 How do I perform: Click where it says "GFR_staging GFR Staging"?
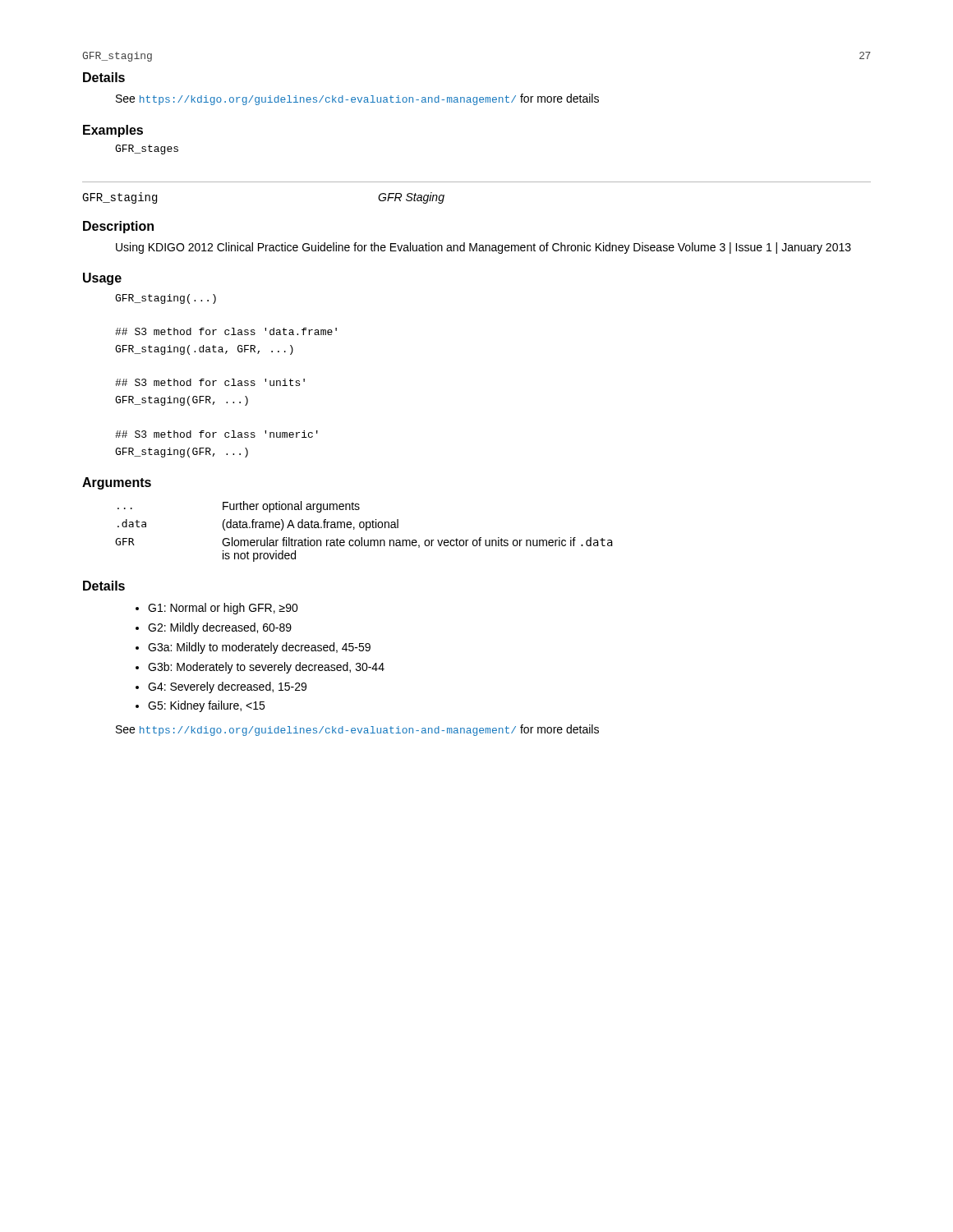[120, 198]
